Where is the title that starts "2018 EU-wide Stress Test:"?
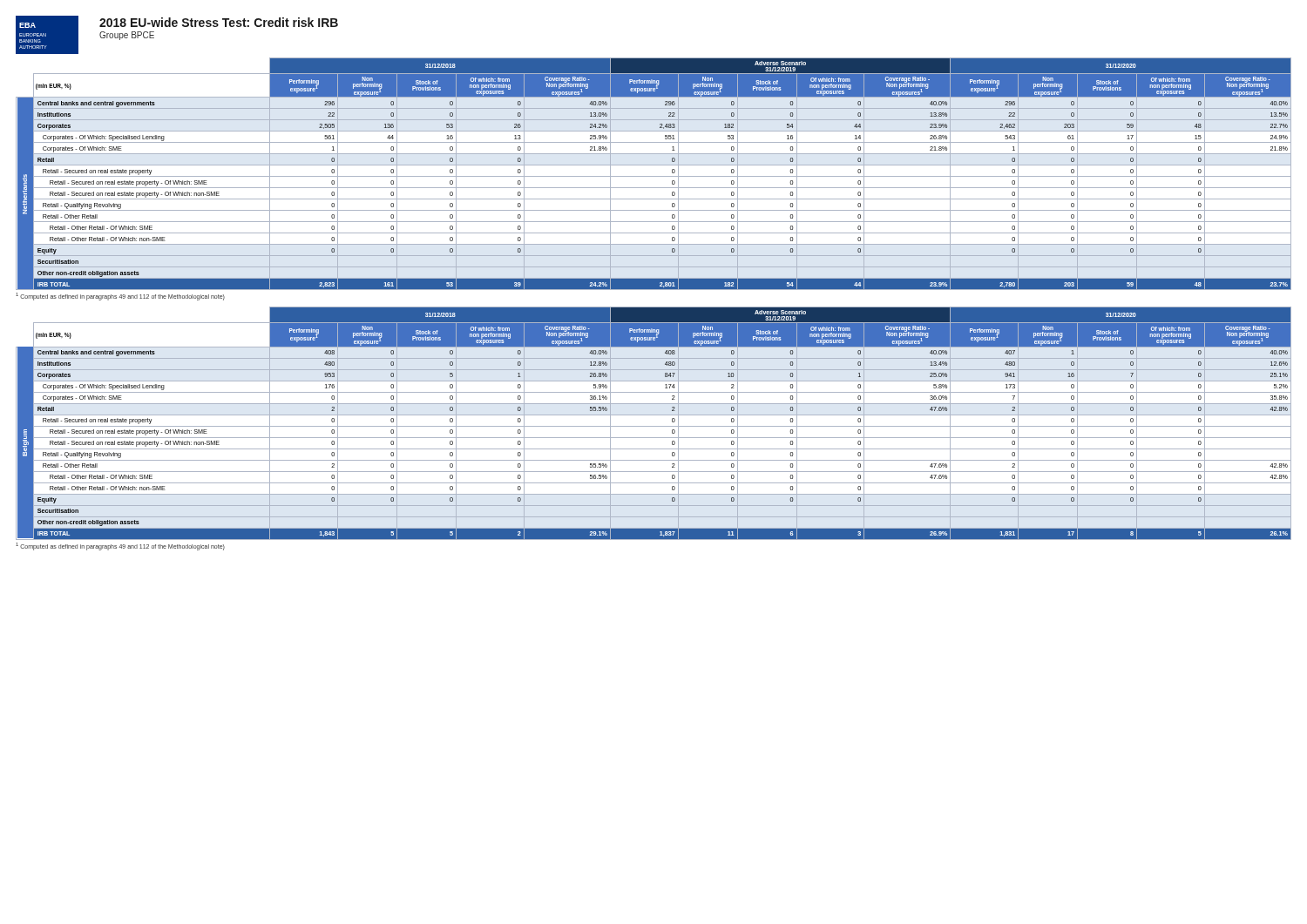Screen dimensions: 924x1307 coord(219,23)
